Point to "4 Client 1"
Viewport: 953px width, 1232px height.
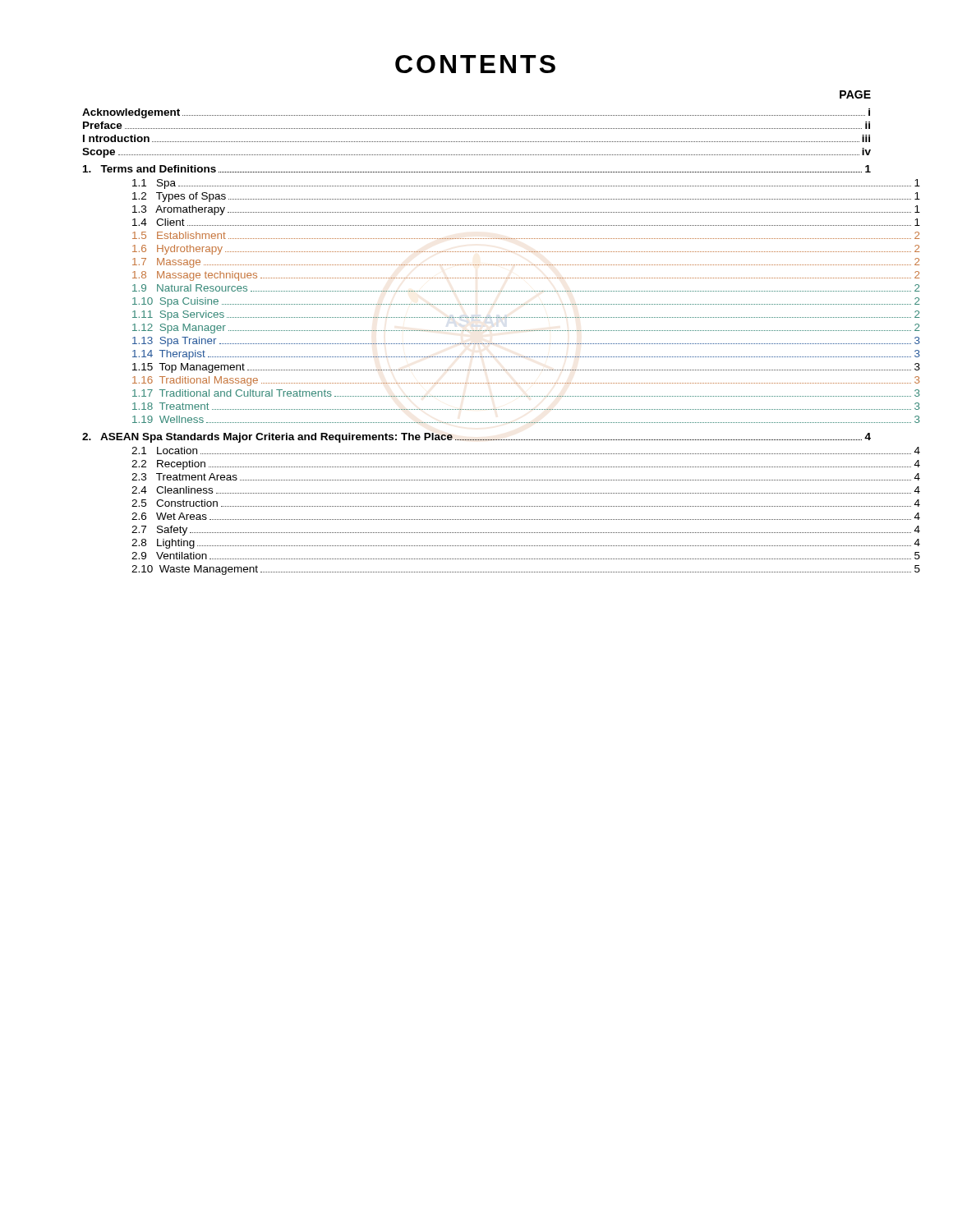coord(476,222)
